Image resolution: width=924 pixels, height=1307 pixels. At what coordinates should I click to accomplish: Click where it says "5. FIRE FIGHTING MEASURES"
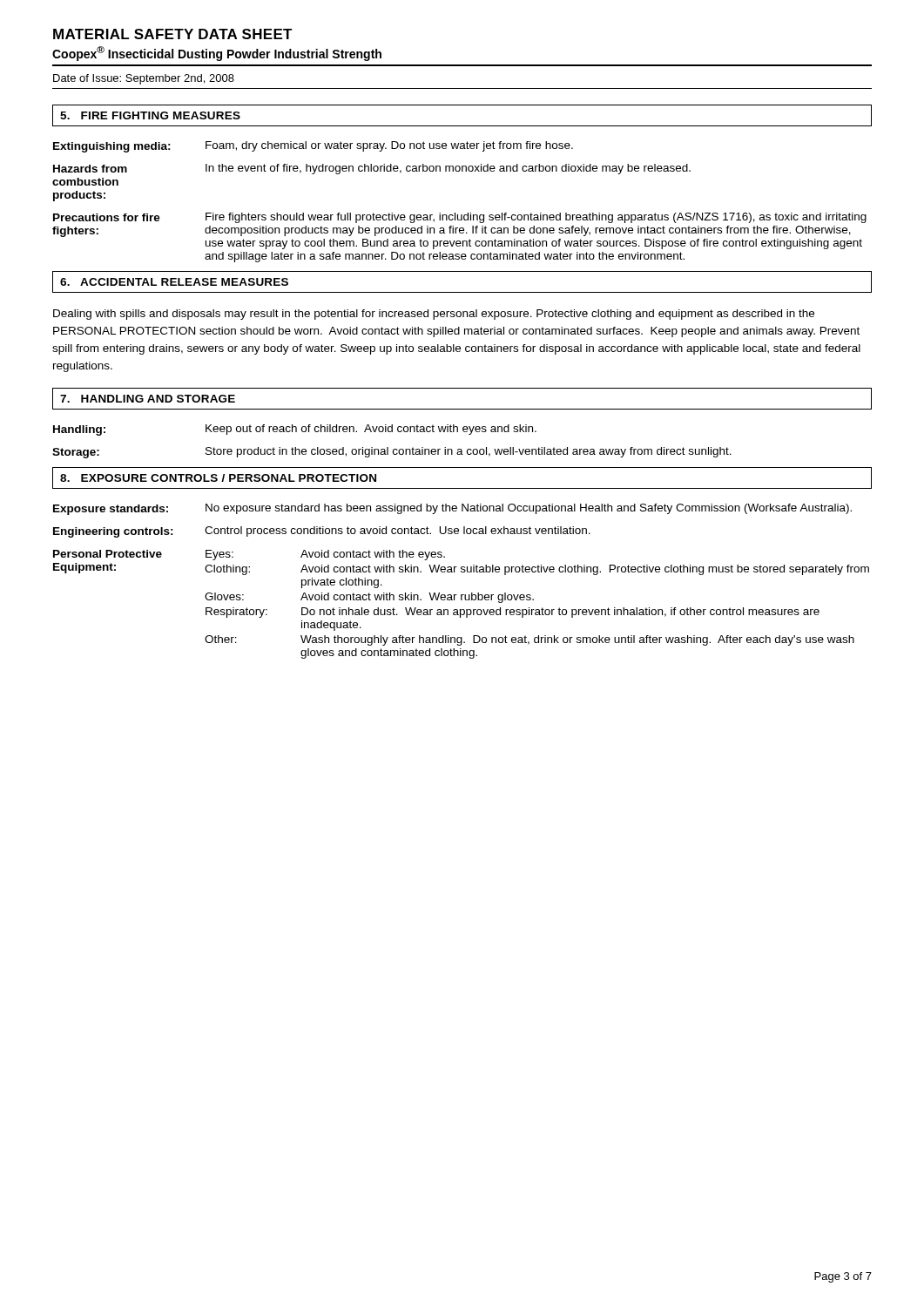point(150,115)
